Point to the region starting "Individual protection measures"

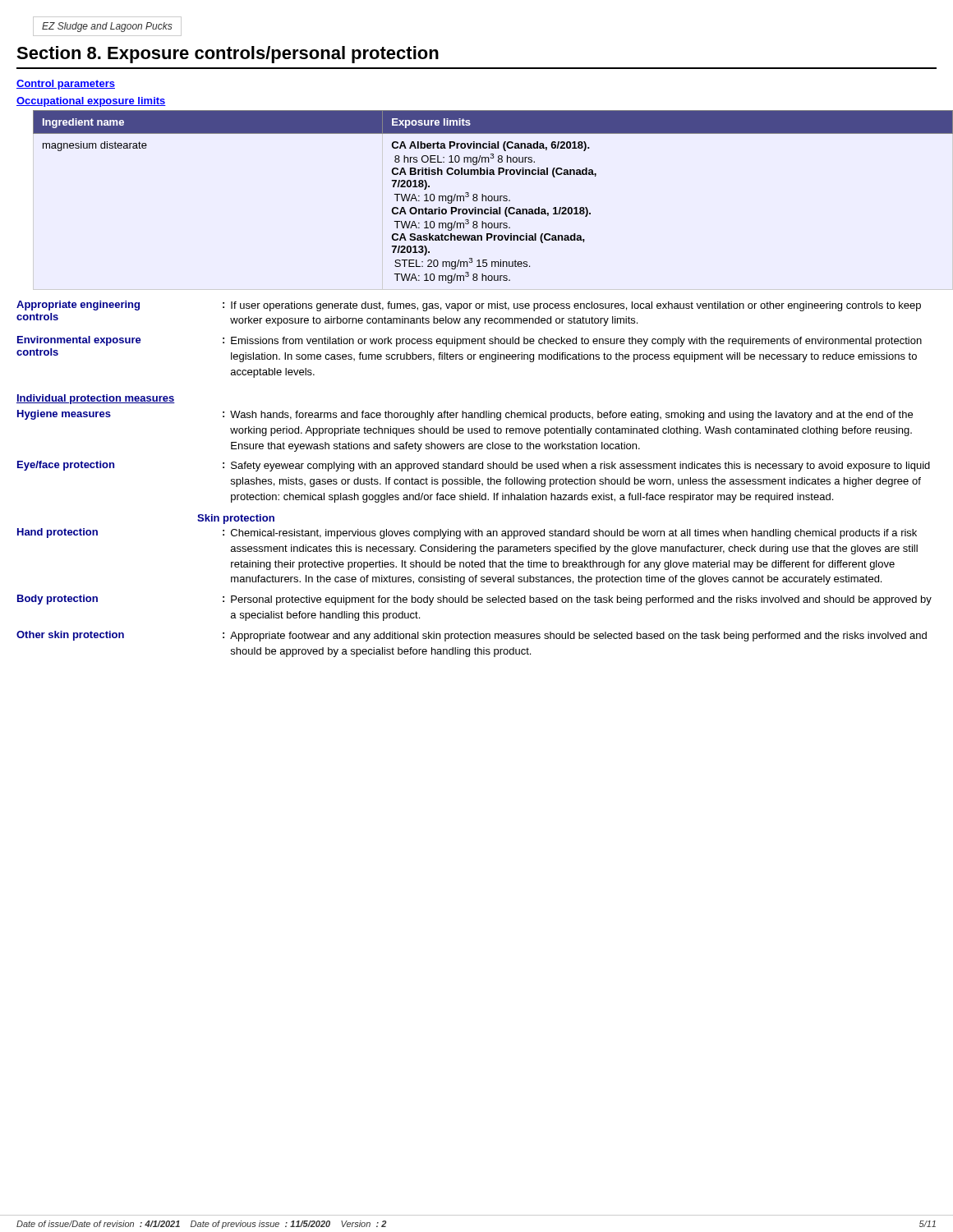click(x=95, y=398)
